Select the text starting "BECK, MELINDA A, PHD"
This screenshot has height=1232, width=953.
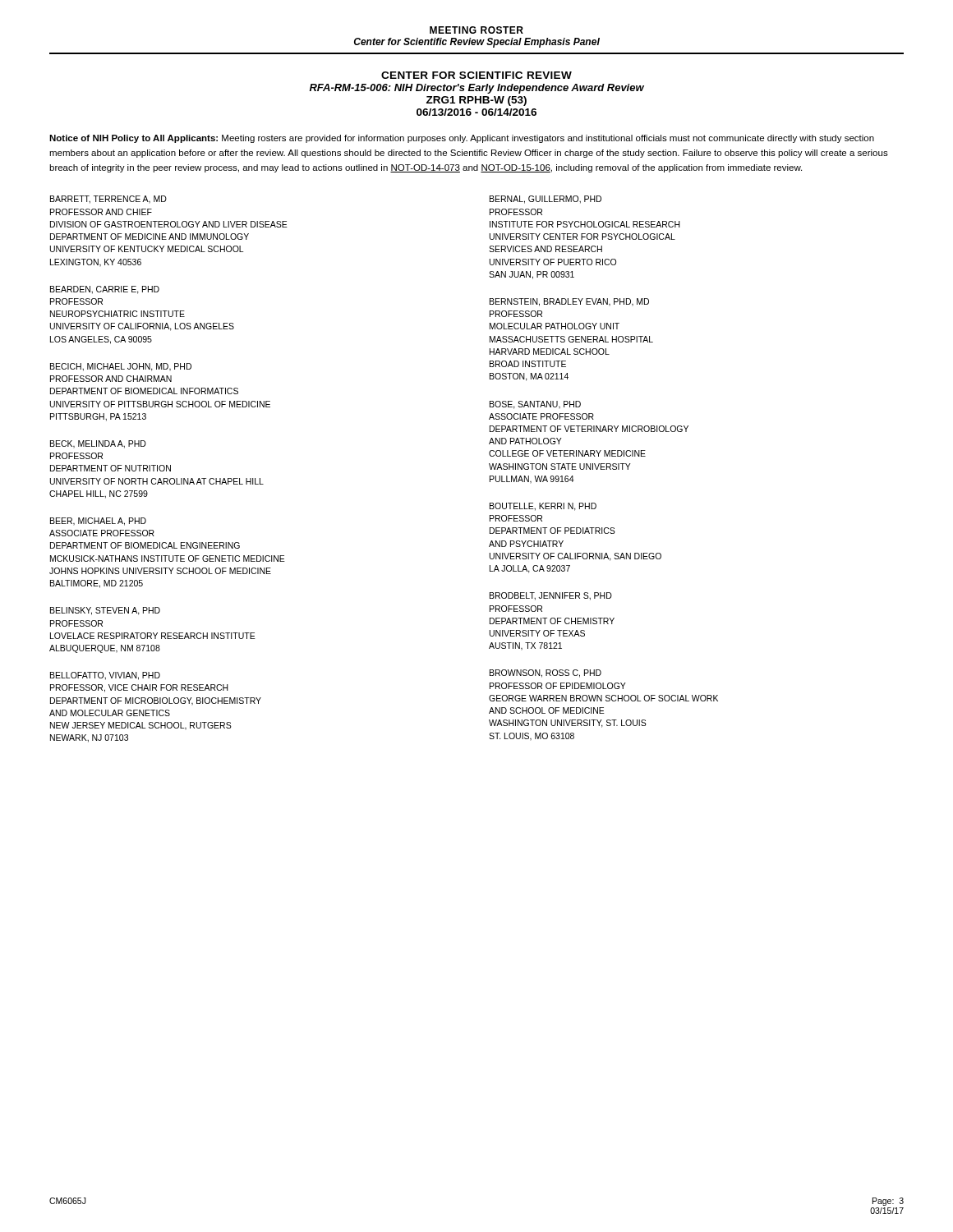pyautogui.click(x=257, y=469)
